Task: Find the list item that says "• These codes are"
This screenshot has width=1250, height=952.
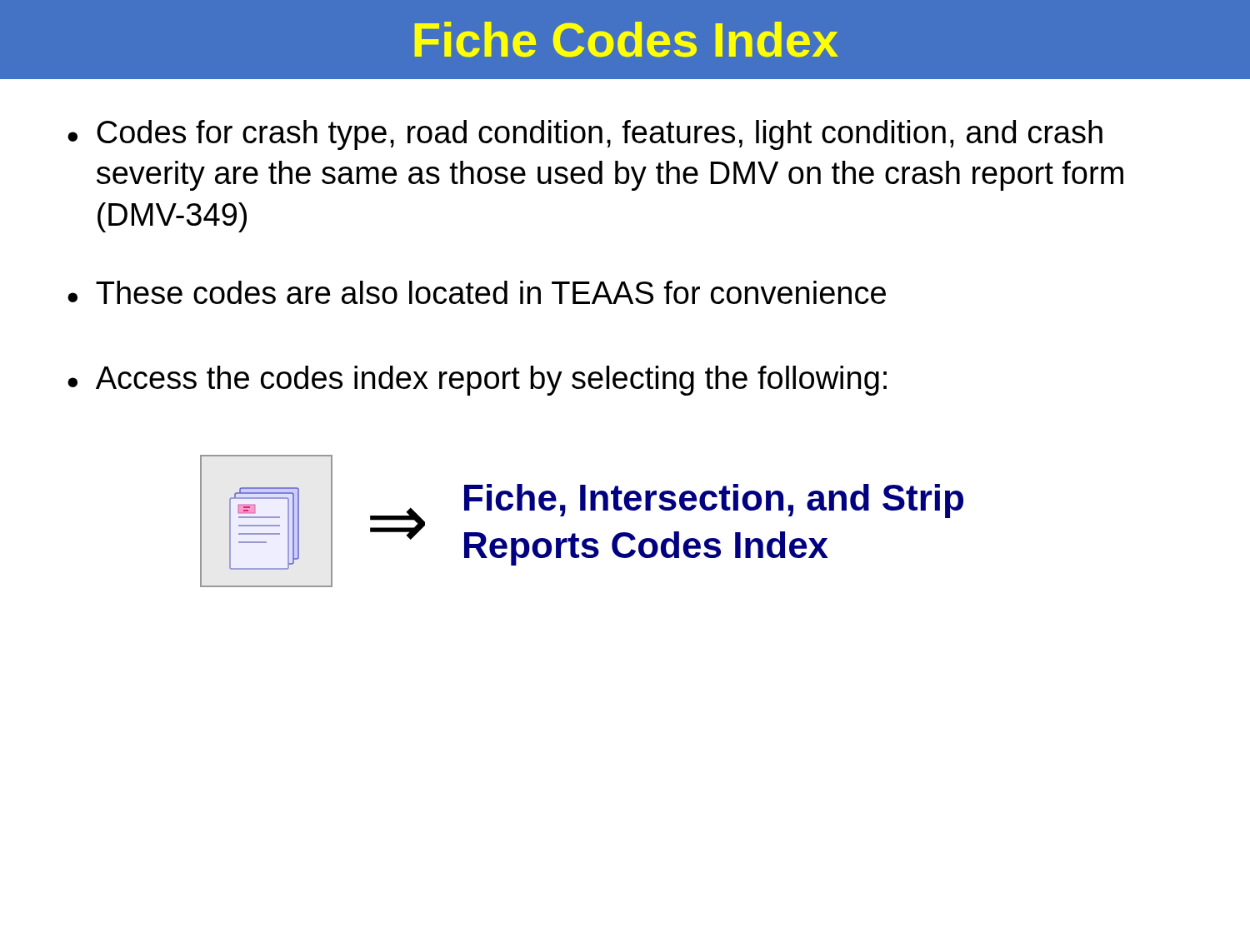Action: tap(625, 297)
